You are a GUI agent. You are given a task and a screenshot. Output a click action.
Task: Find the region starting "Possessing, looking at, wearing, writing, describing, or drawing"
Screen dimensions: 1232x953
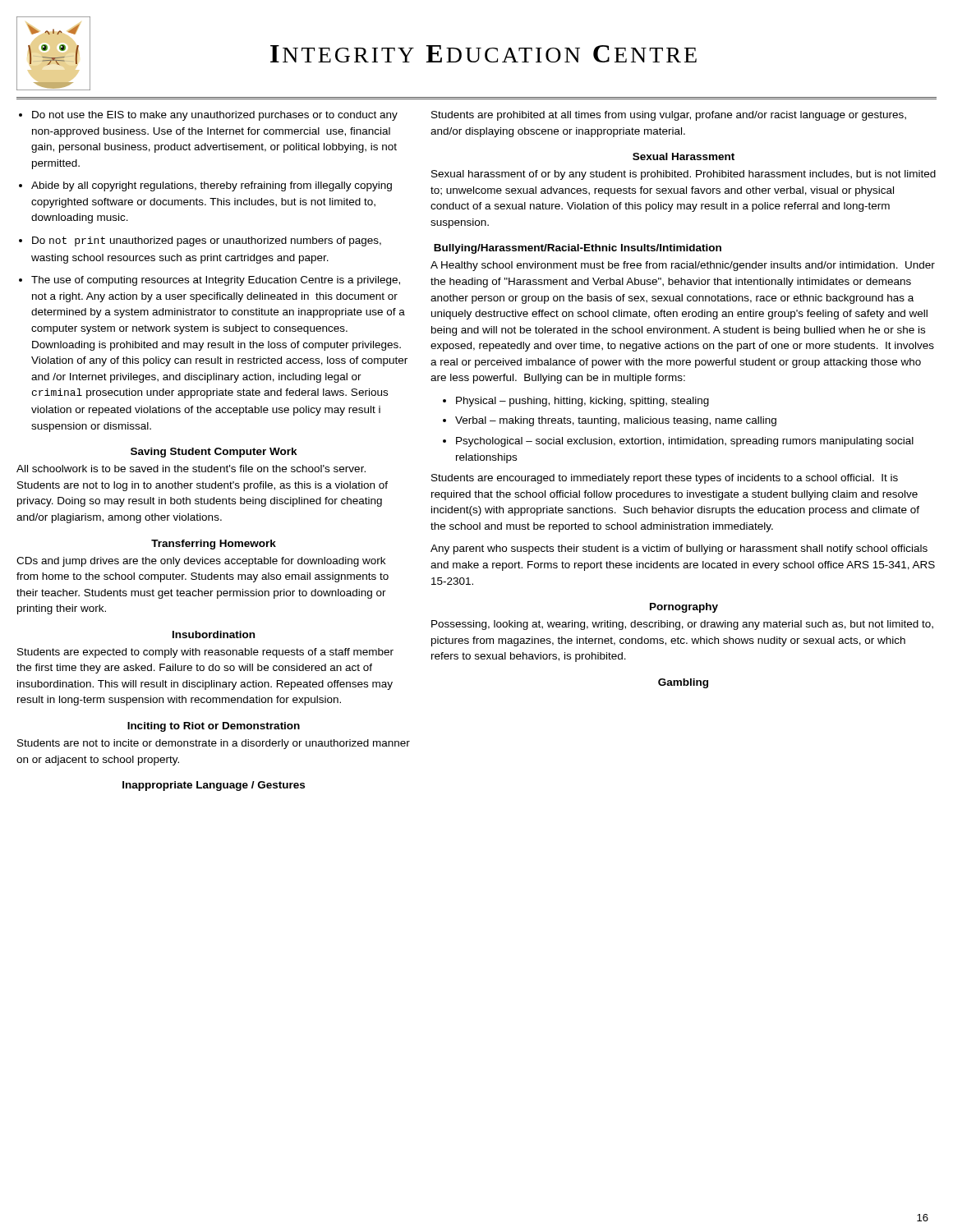pos(682,640)
